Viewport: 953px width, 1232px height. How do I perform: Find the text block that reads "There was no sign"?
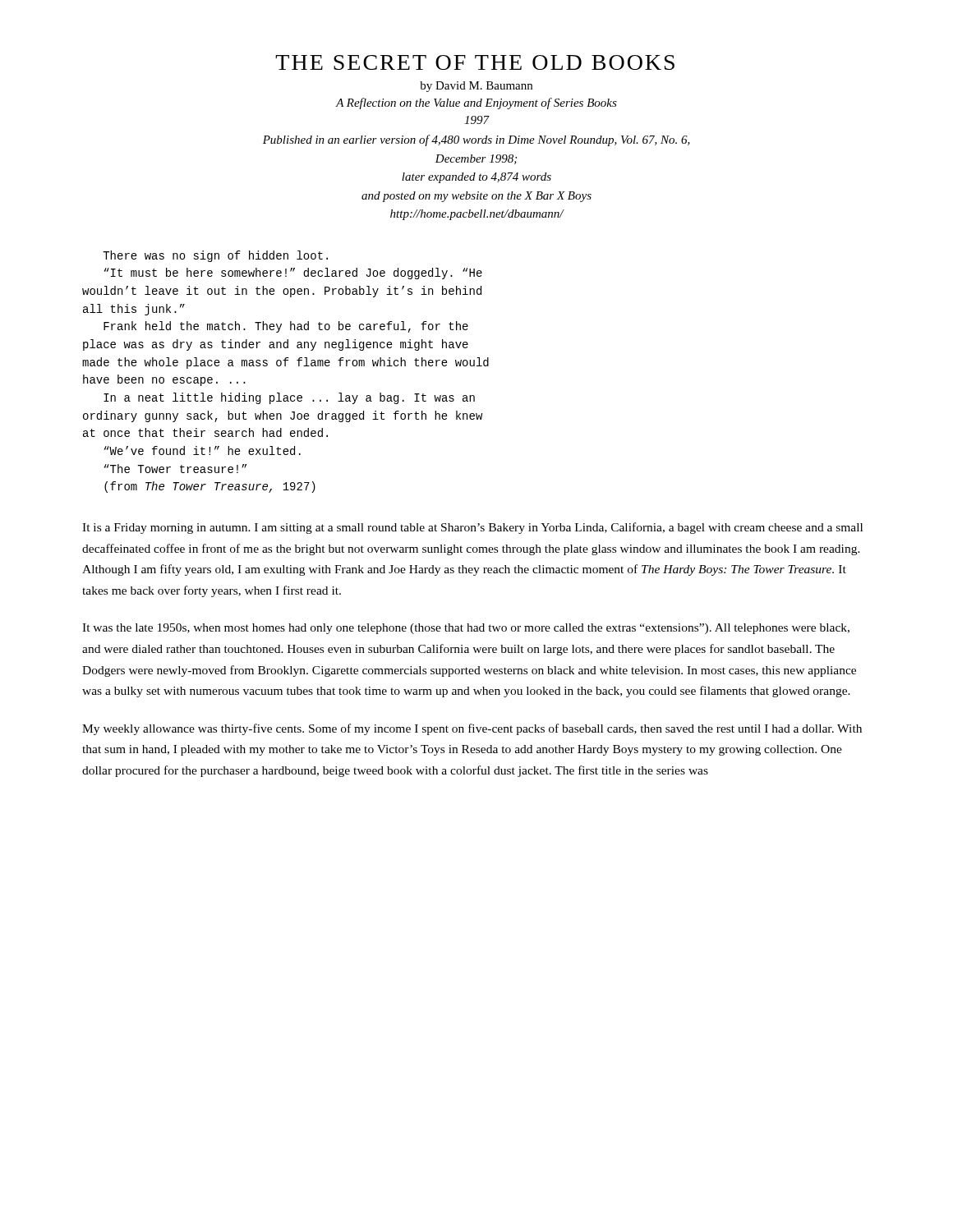click(x=476, y=372)
